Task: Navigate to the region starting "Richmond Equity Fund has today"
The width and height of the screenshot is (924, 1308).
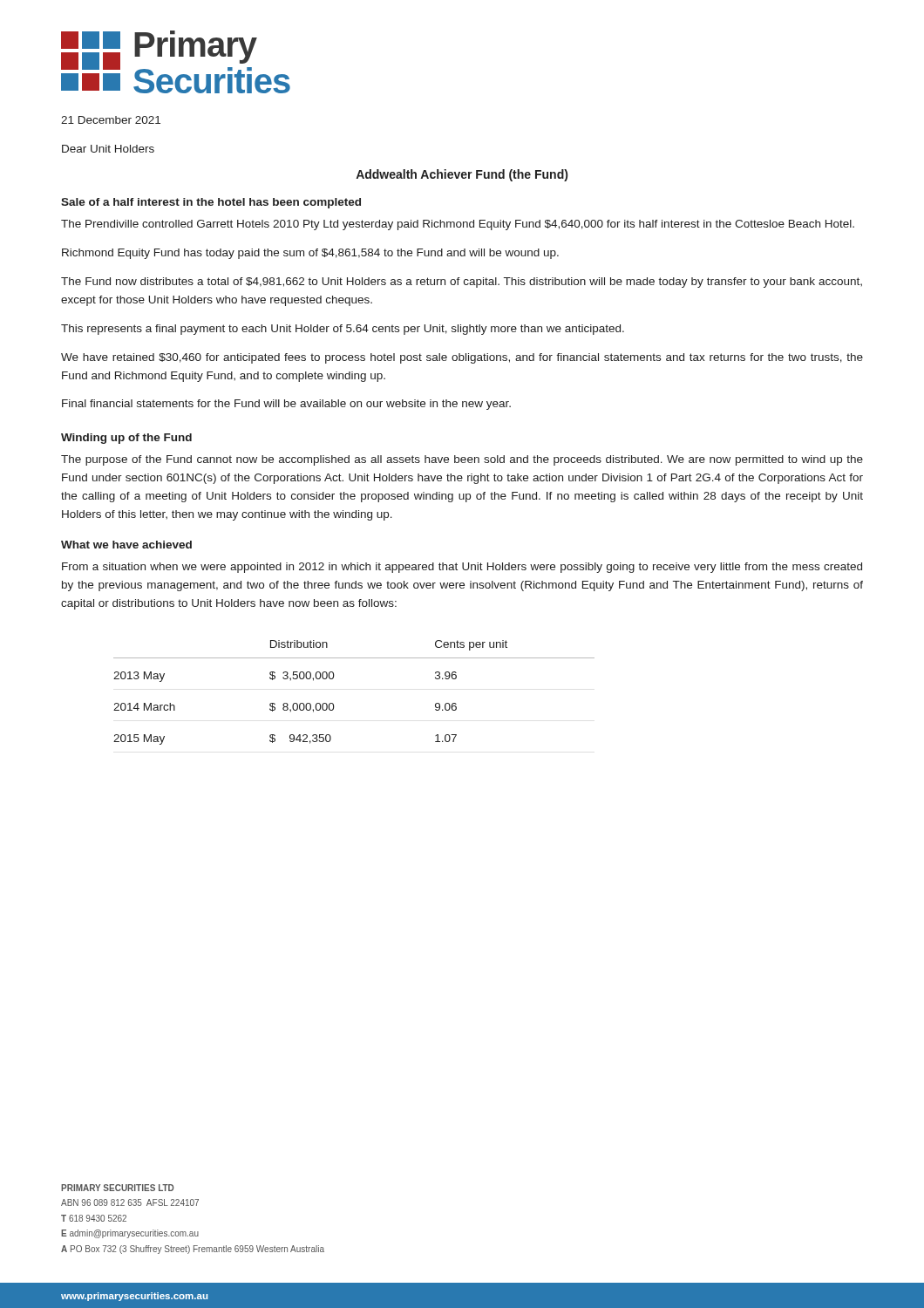Action: tap(310, 252)
